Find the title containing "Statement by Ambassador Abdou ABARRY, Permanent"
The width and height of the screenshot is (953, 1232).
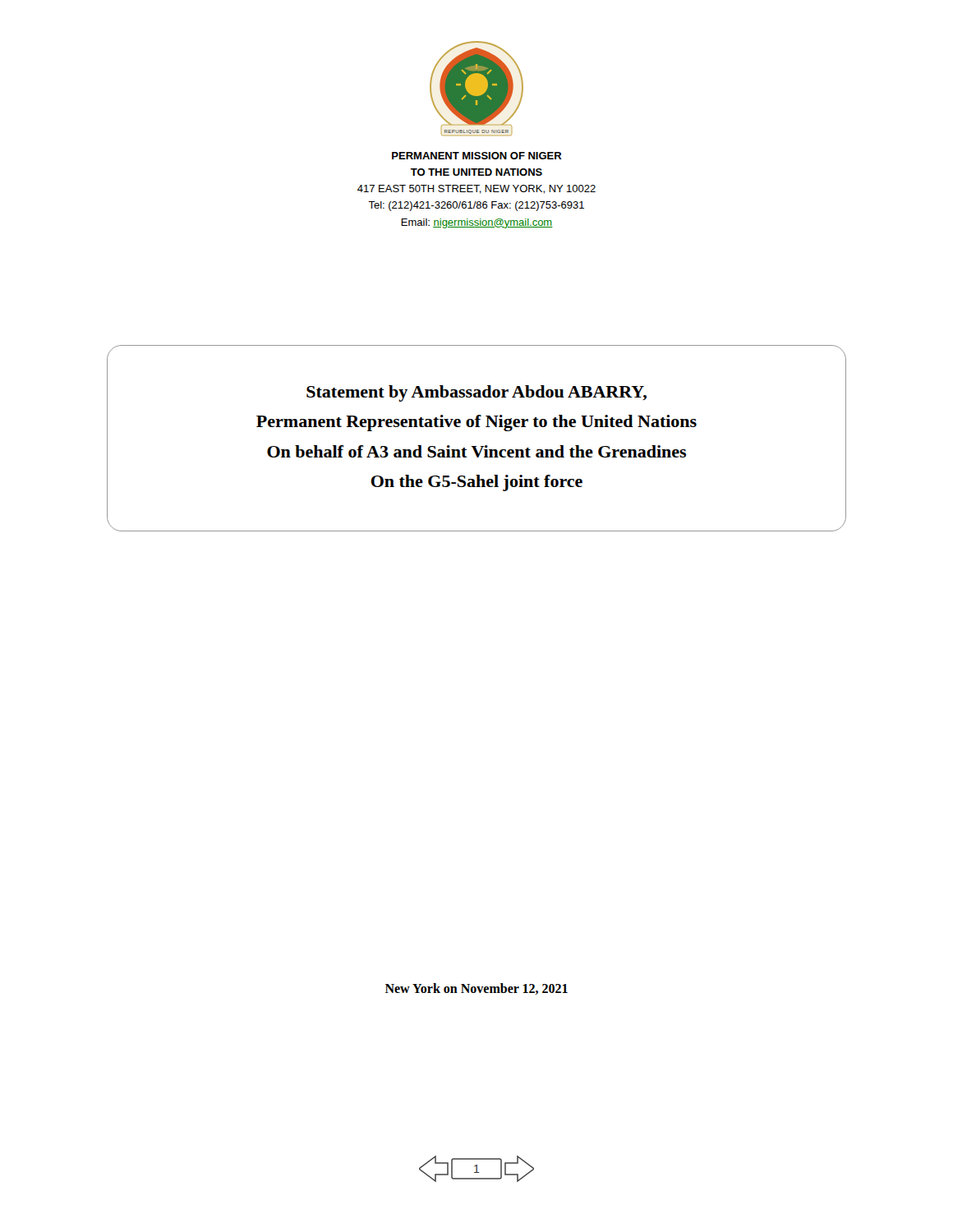point(476,437)
